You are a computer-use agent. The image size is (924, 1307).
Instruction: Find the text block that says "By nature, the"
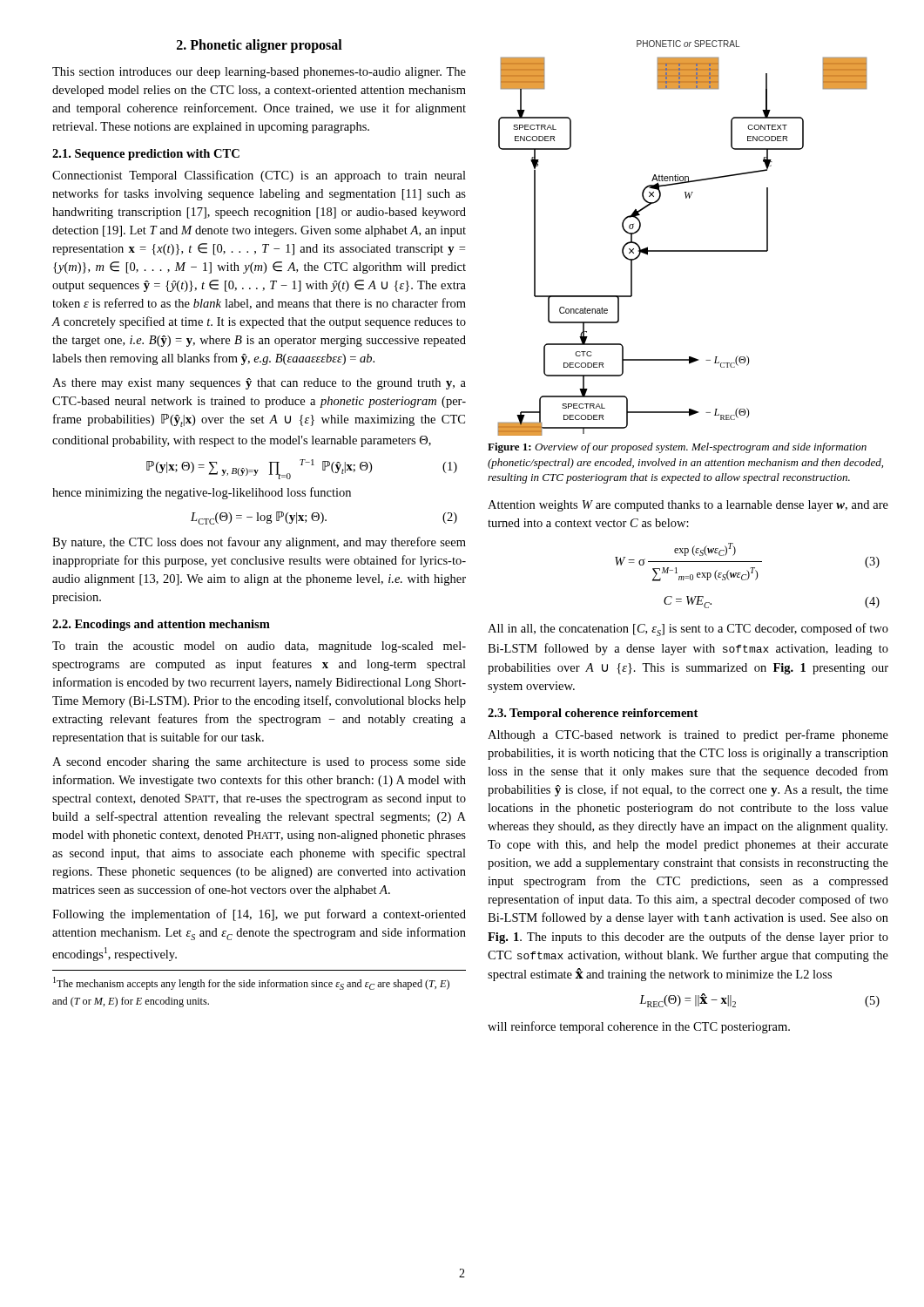259,570
